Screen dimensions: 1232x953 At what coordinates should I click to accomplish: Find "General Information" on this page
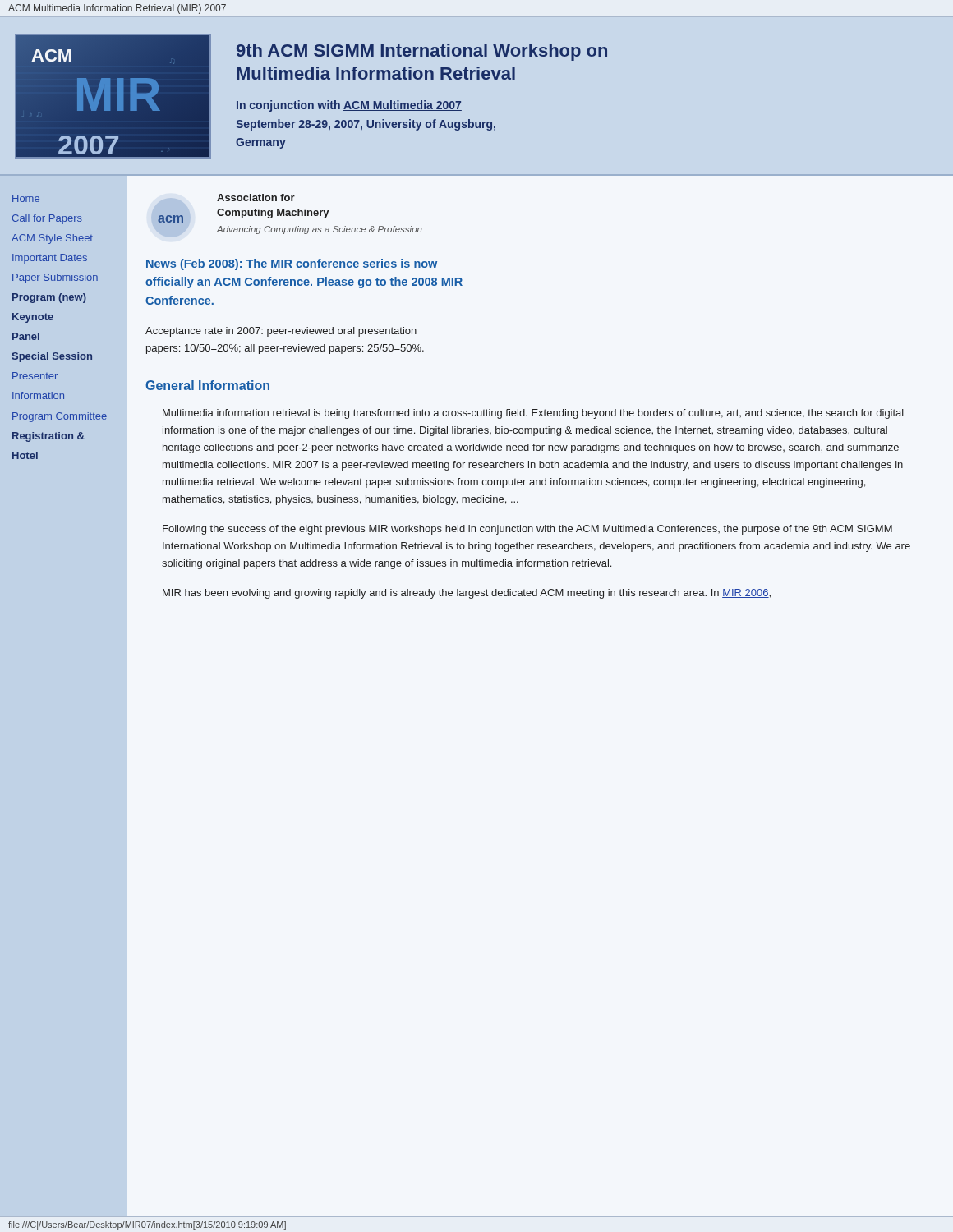tap(208, 386)
